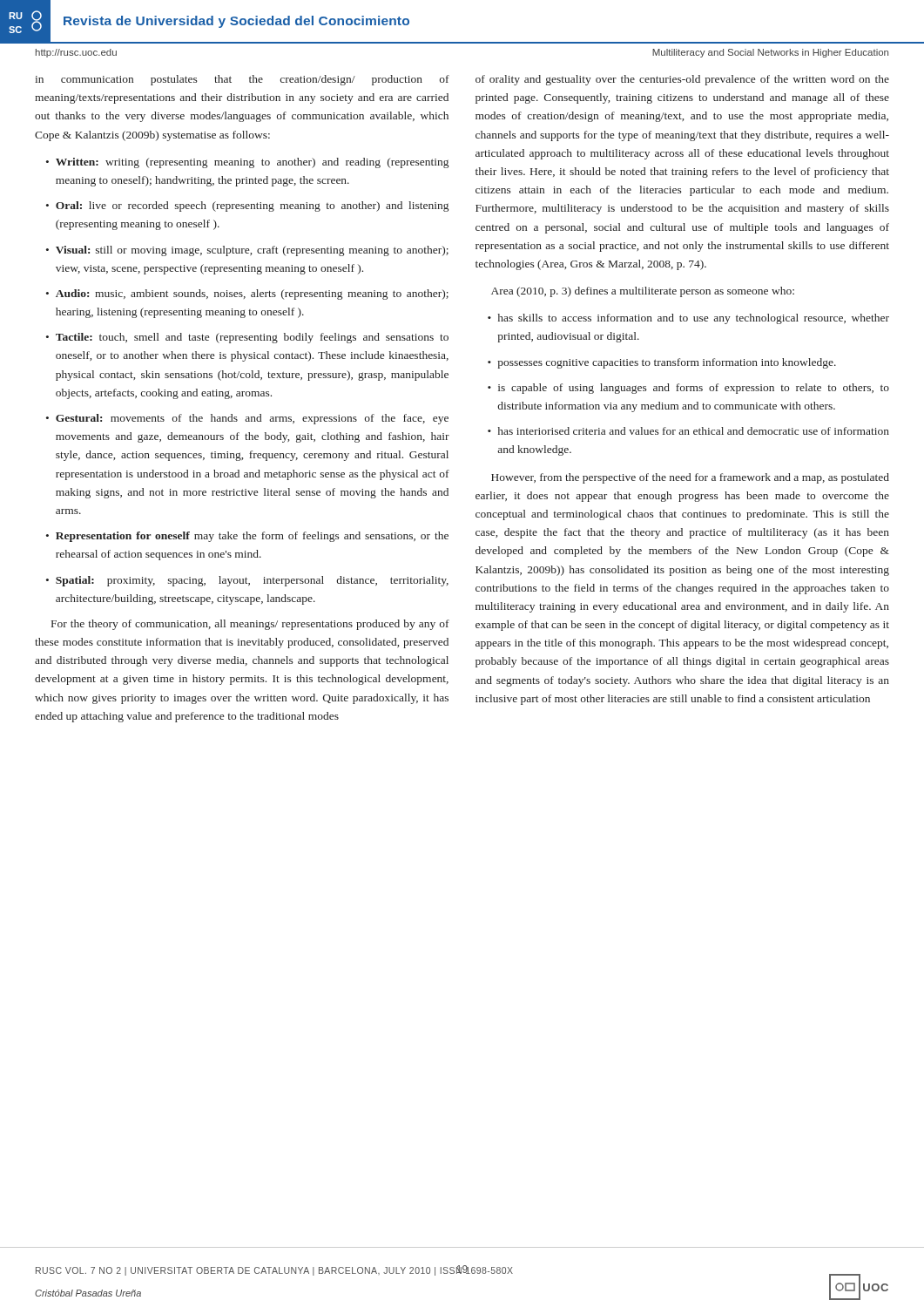This screenshot has width=924, height=1307.
Task: Point to the block starting "• Visual: still"
Action: pos(247,259)
